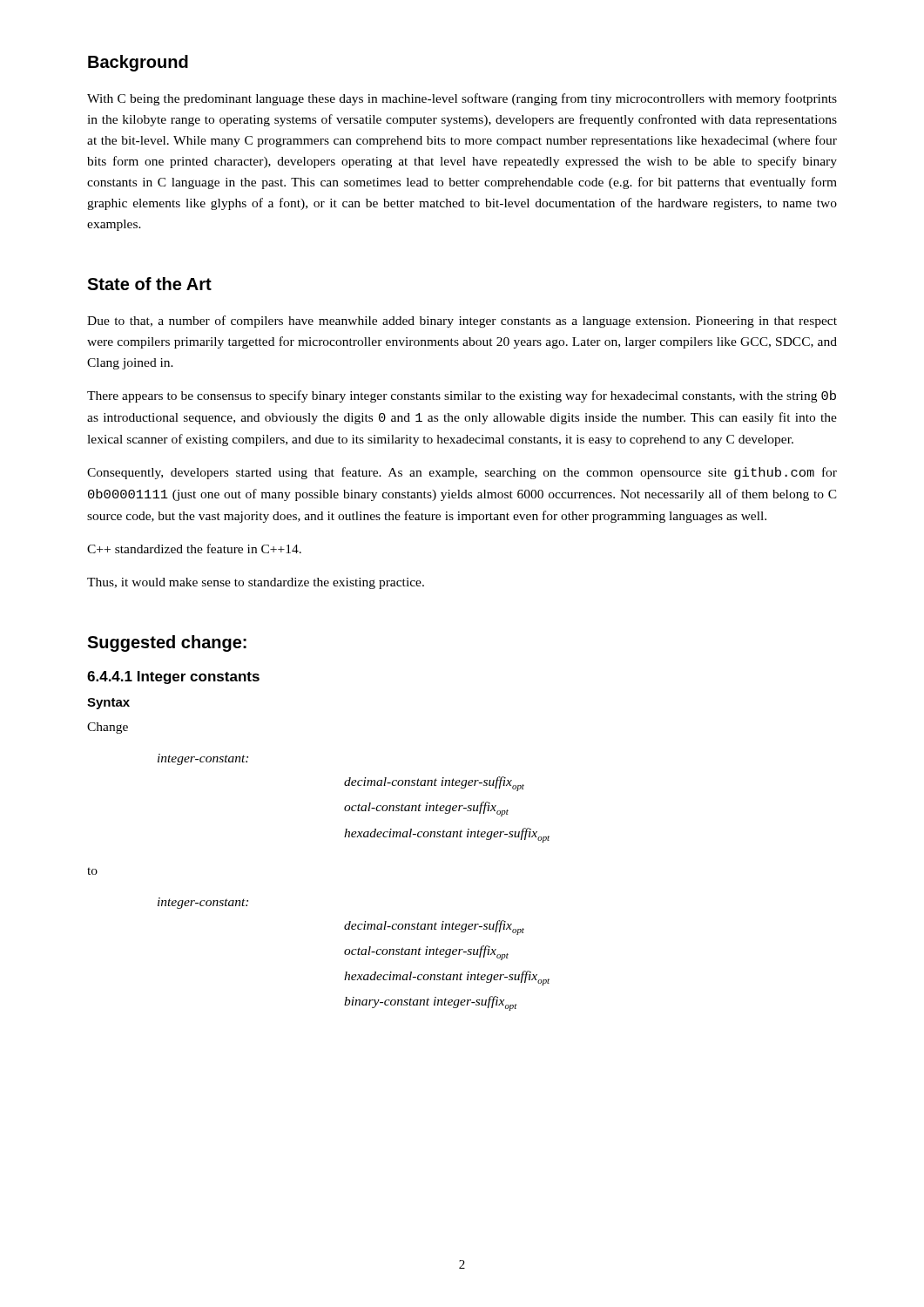Screen dimensions: 1307x924
Task: Locate the region starting "Consequently, developers started using"
Action: pyautogui.click(x=462, y=494)
